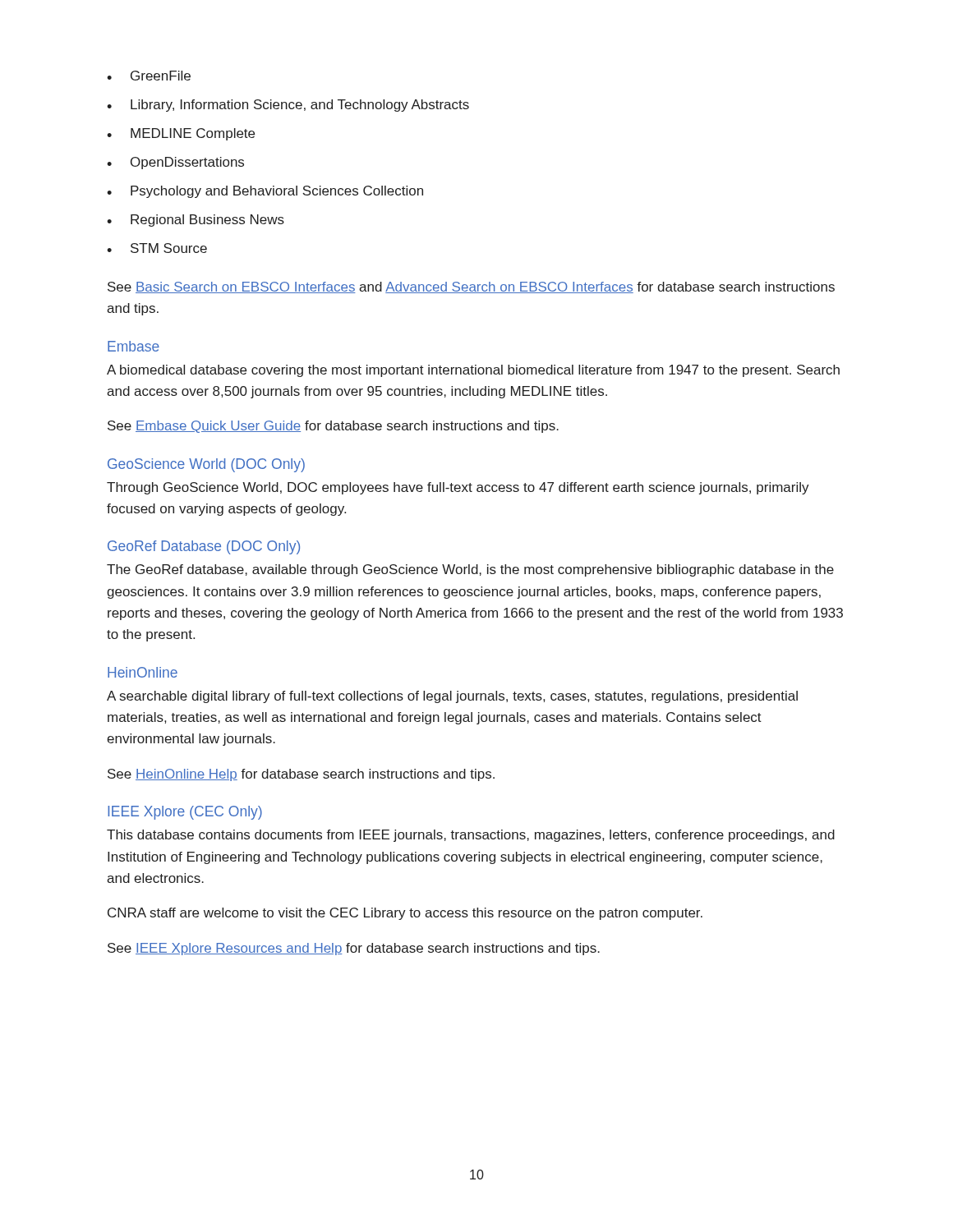Click the passage that begins "Through GeoScience World, DOC employees"
953x1232 pixels.
[x=458, y=498]
